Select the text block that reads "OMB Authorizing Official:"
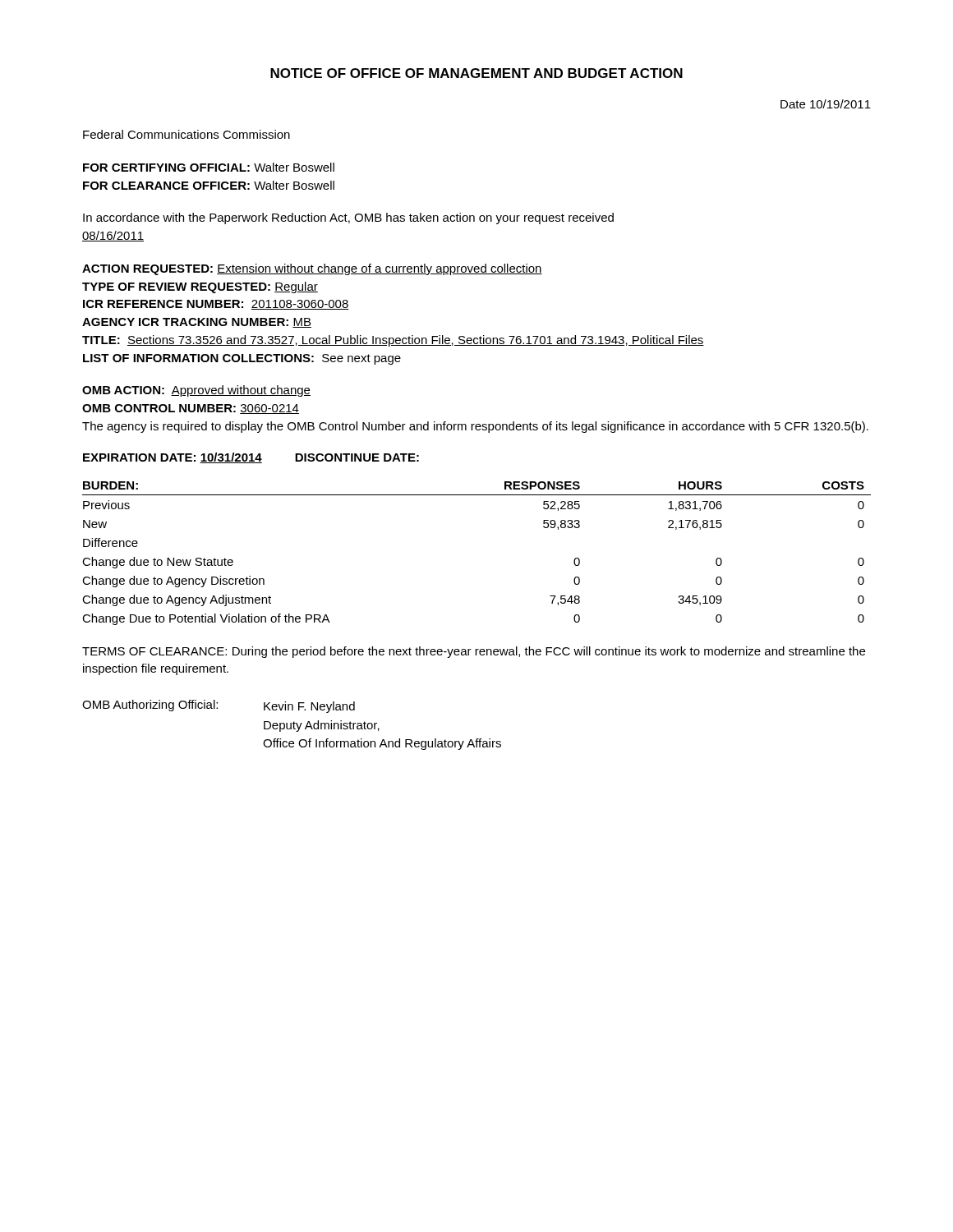The height and width of the screenshot is (1232, 953). coord(292,725)
